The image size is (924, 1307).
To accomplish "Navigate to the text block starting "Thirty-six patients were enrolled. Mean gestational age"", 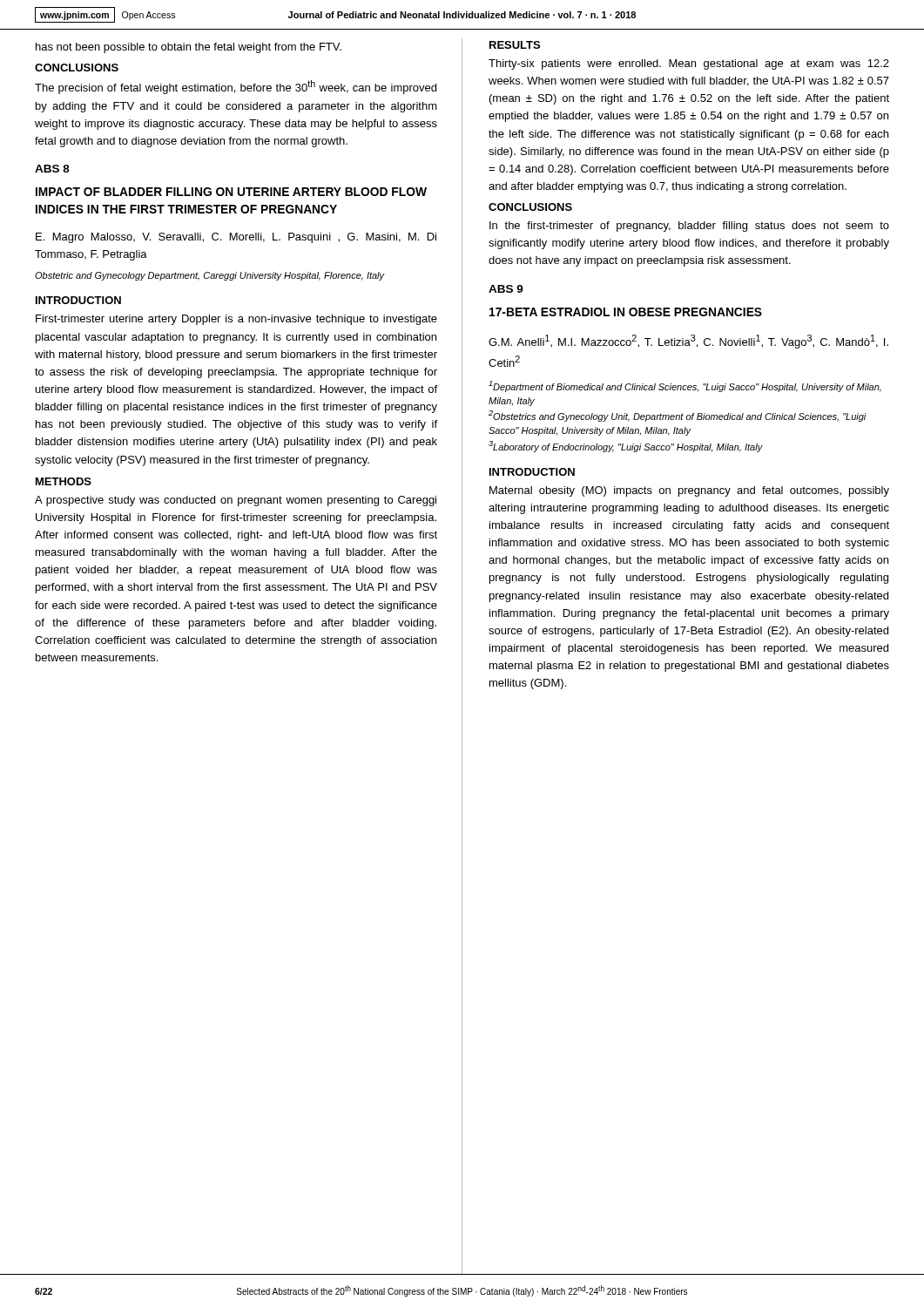I will pyautogui.click(x=689, y=125).
